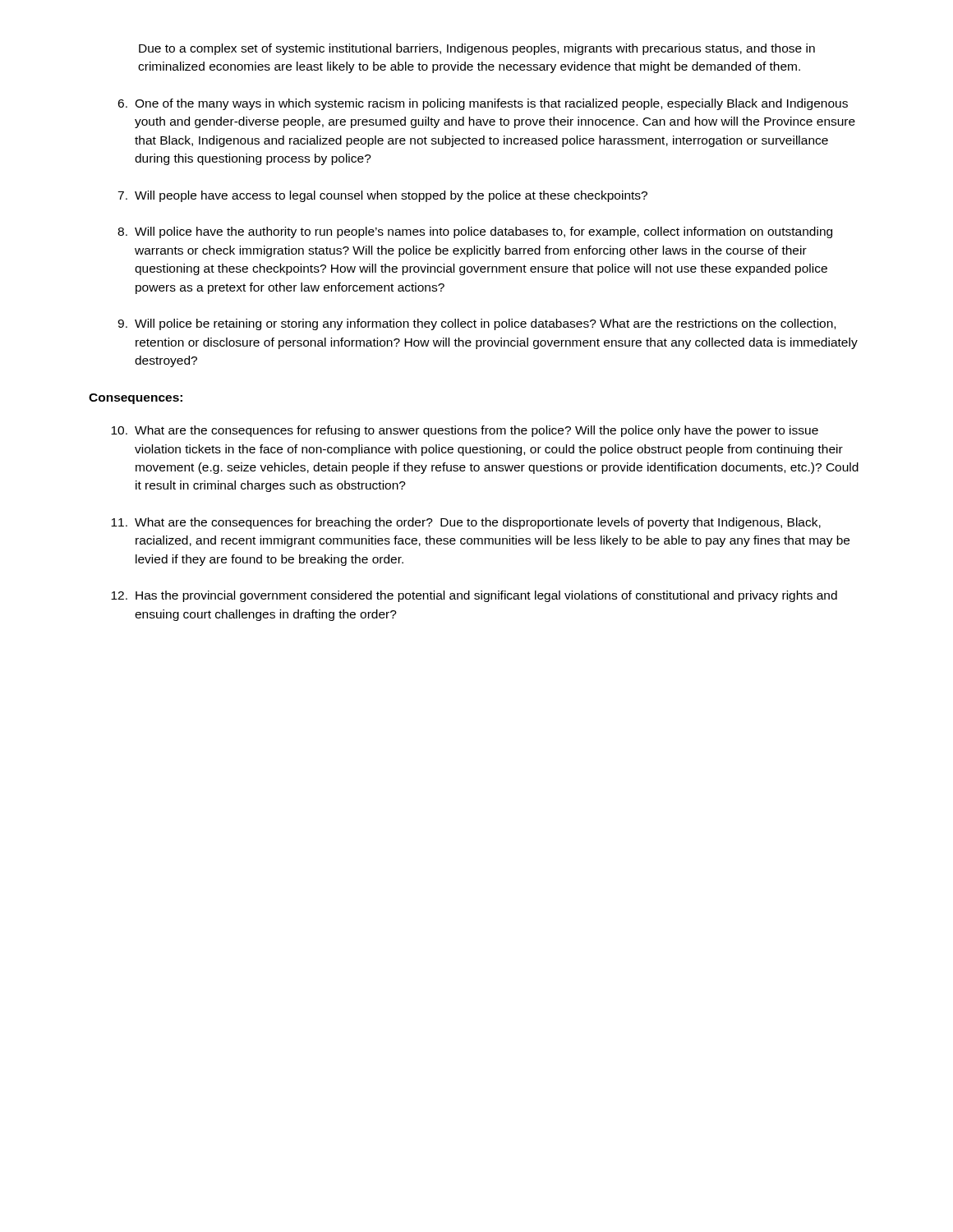Locate the block of text that opens with "10. What are the consequences for refusing to"
Screen dimensions: 1232x953
[476, 458]
